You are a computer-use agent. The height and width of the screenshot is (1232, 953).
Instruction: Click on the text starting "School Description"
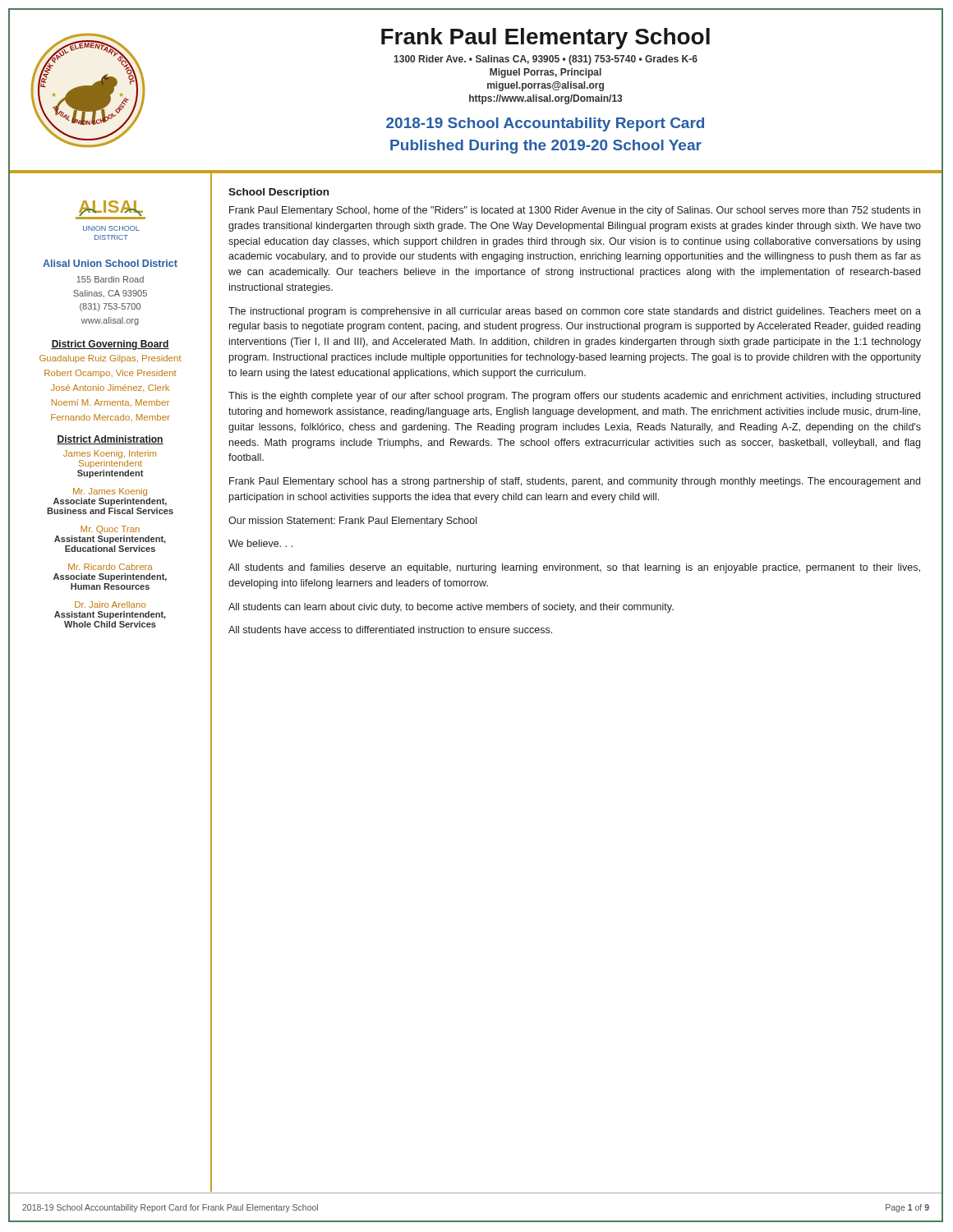(279, 192)
